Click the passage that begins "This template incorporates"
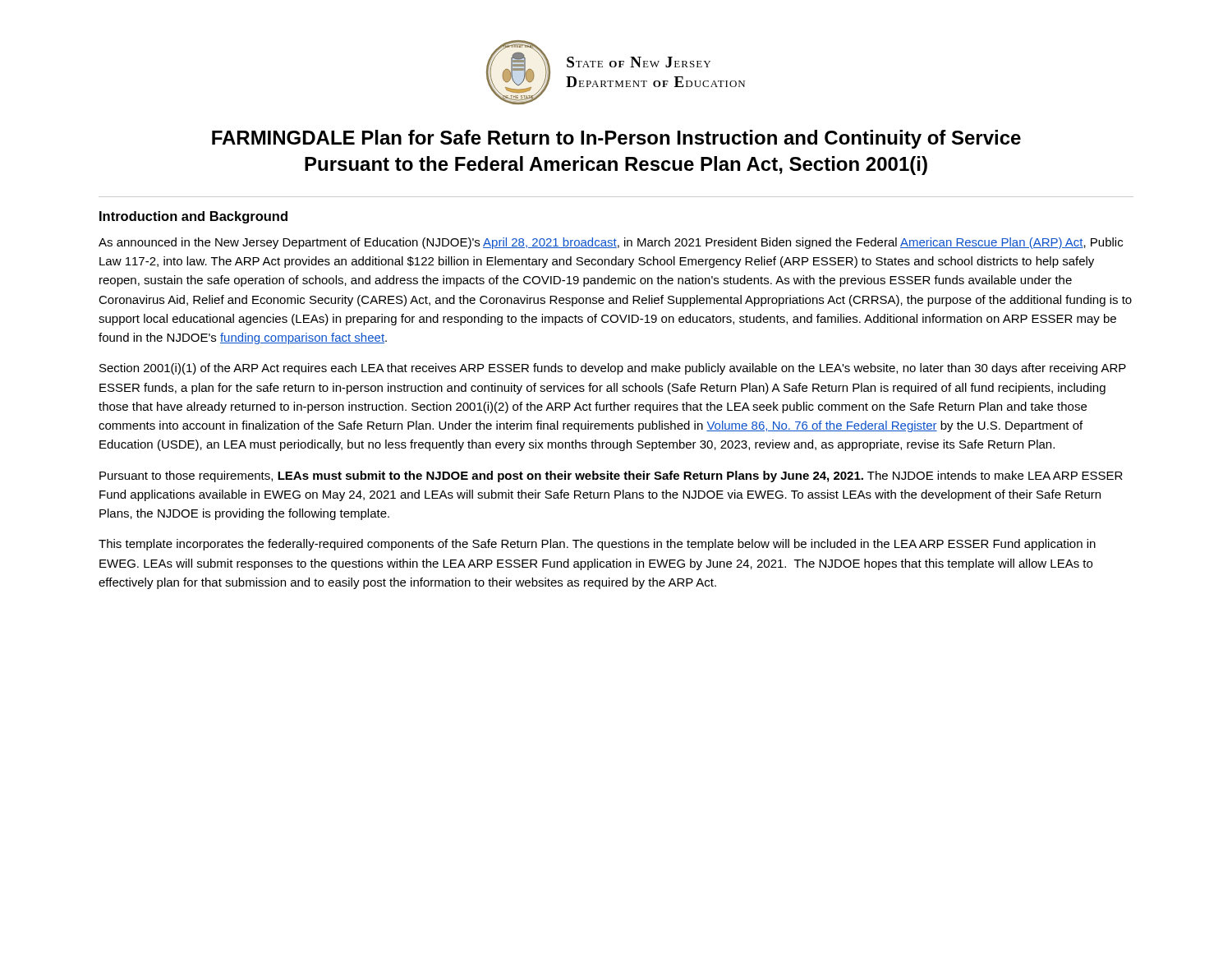 click(597, 563)
